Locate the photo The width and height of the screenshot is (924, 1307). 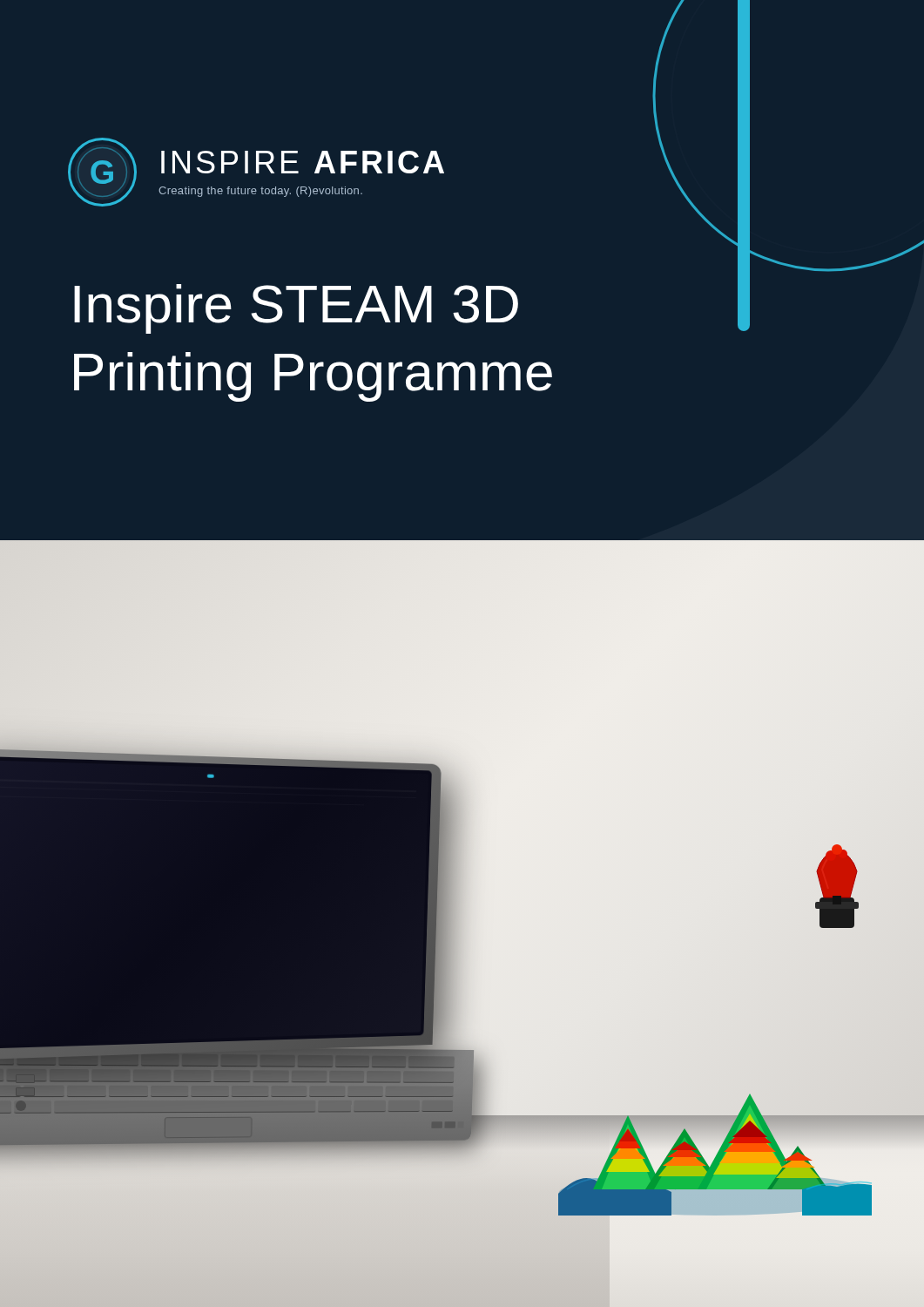462,937
